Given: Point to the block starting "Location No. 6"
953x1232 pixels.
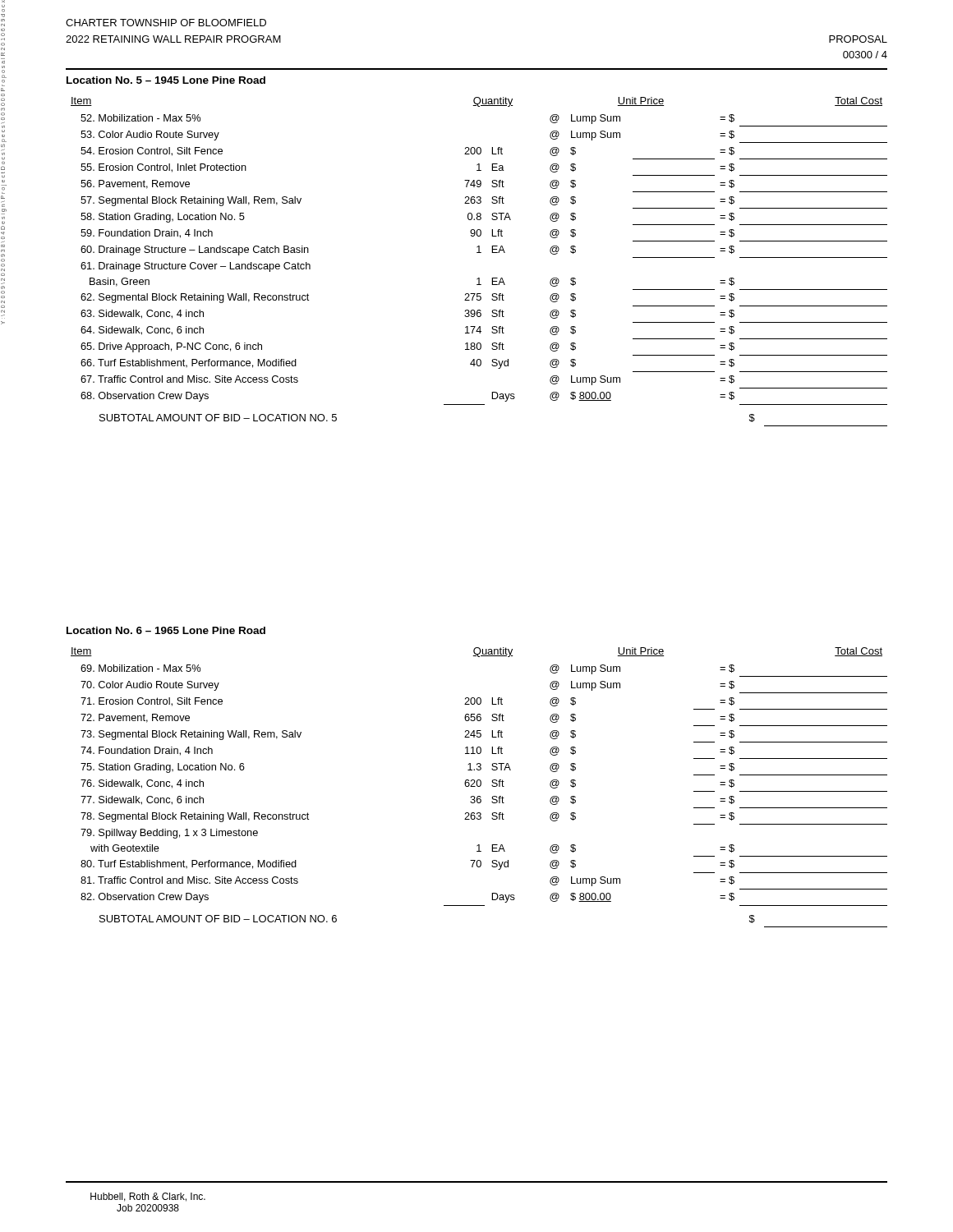Looking at the screenshot, I should tap(166, 630).
